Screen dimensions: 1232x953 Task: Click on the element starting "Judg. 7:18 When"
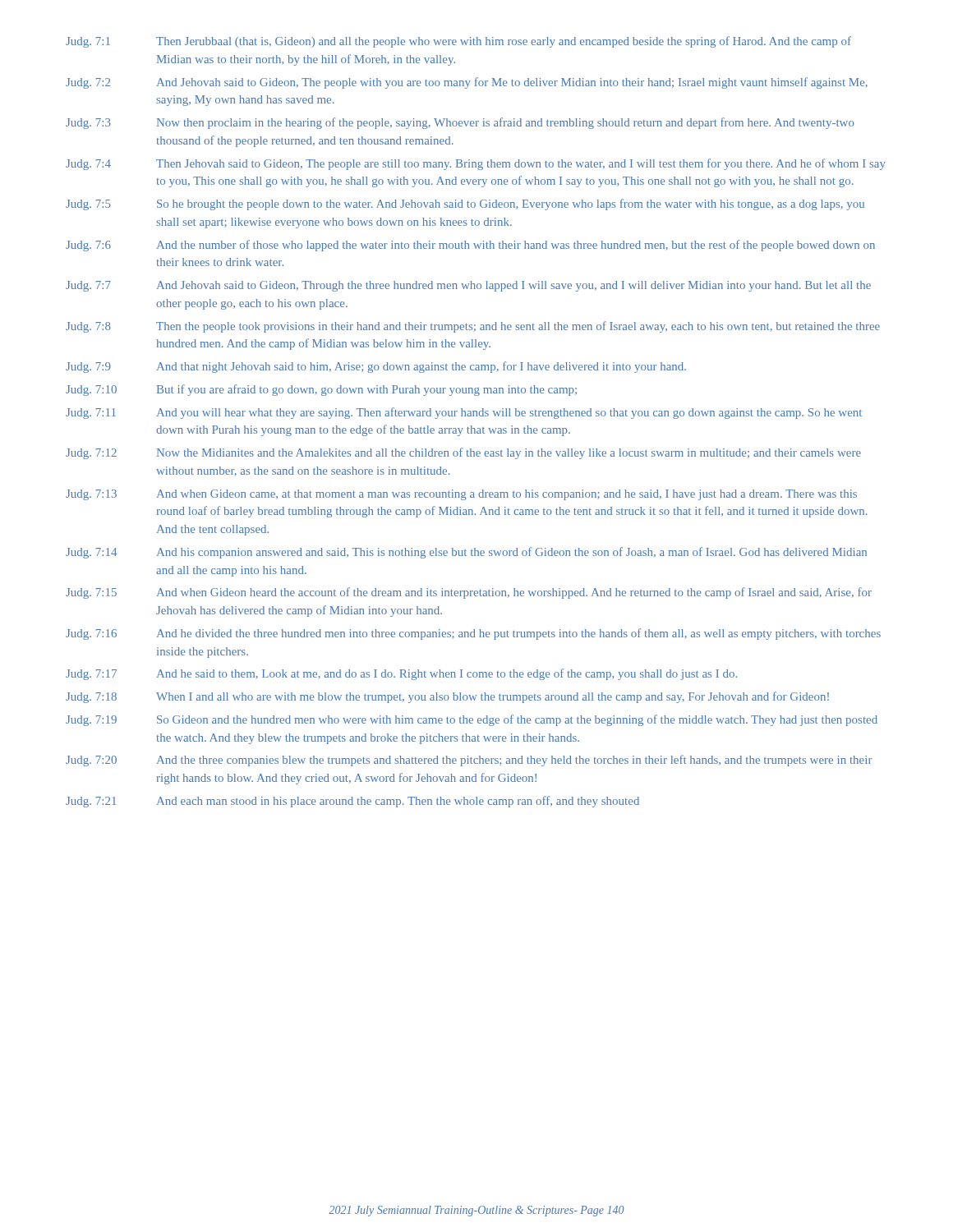[476, 697]
